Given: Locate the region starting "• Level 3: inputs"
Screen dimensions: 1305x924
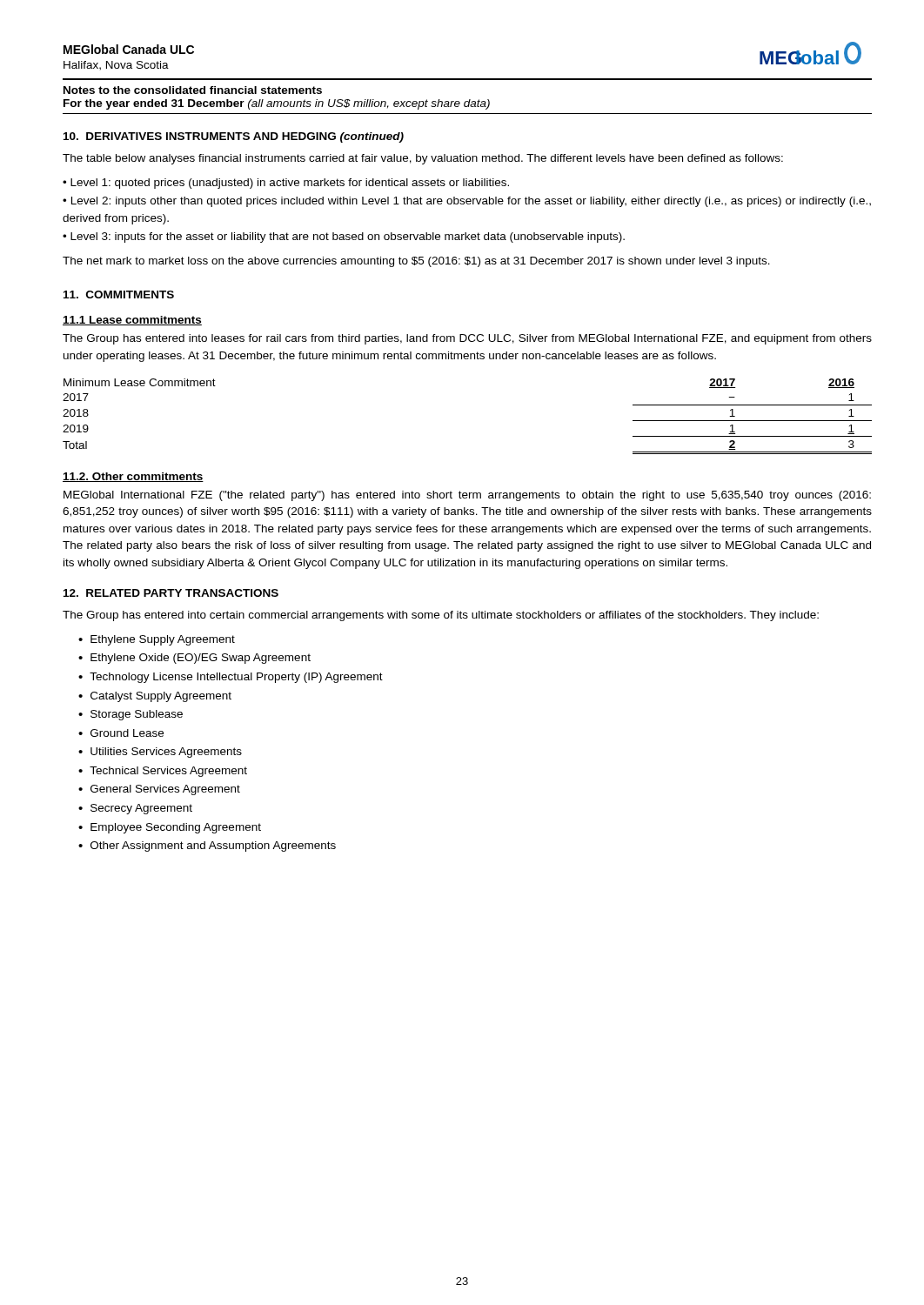Looking at the screenshot, I should coord(344,236).
